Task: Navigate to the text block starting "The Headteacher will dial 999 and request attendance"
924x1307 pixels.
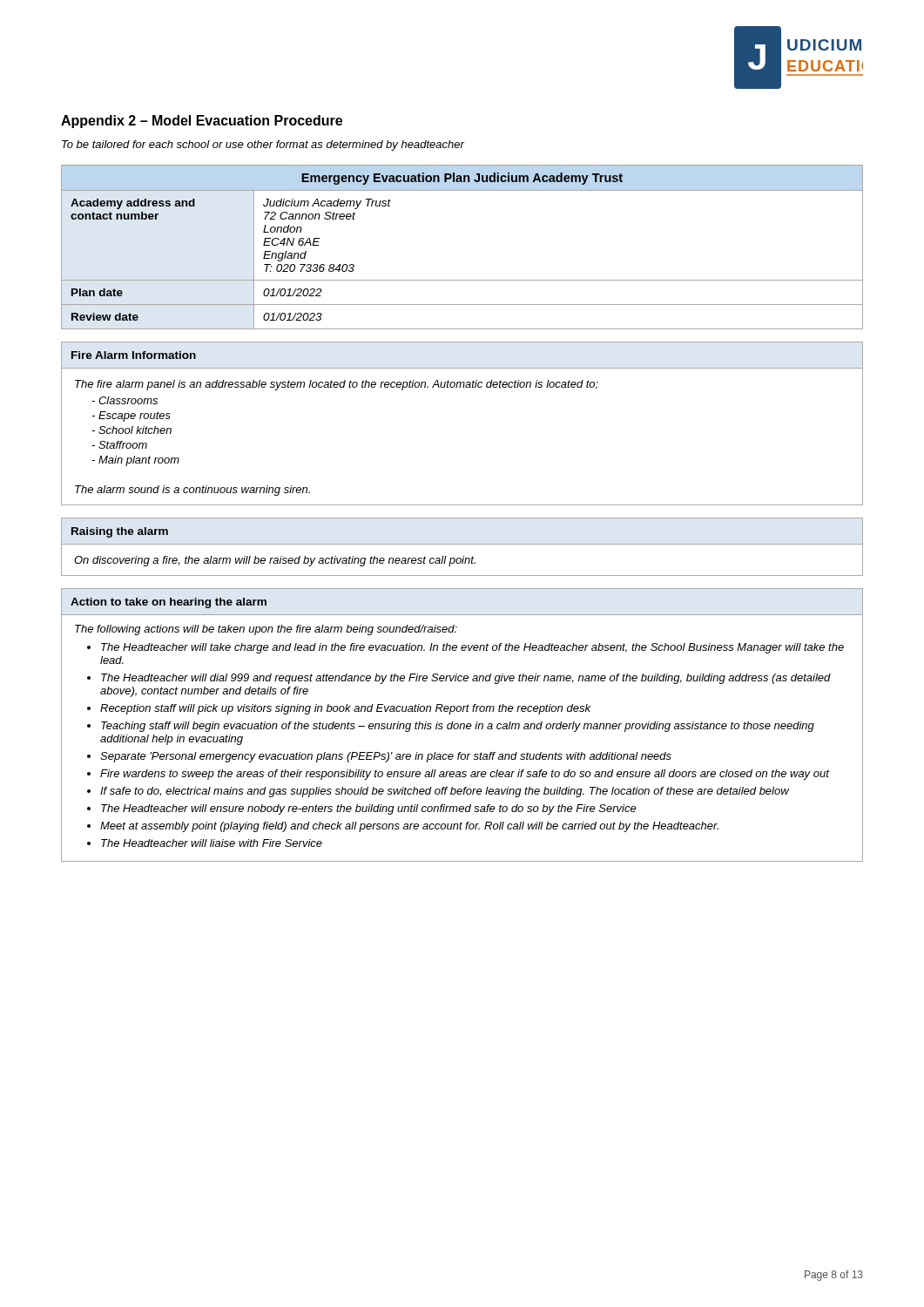Action: point(465,684)
